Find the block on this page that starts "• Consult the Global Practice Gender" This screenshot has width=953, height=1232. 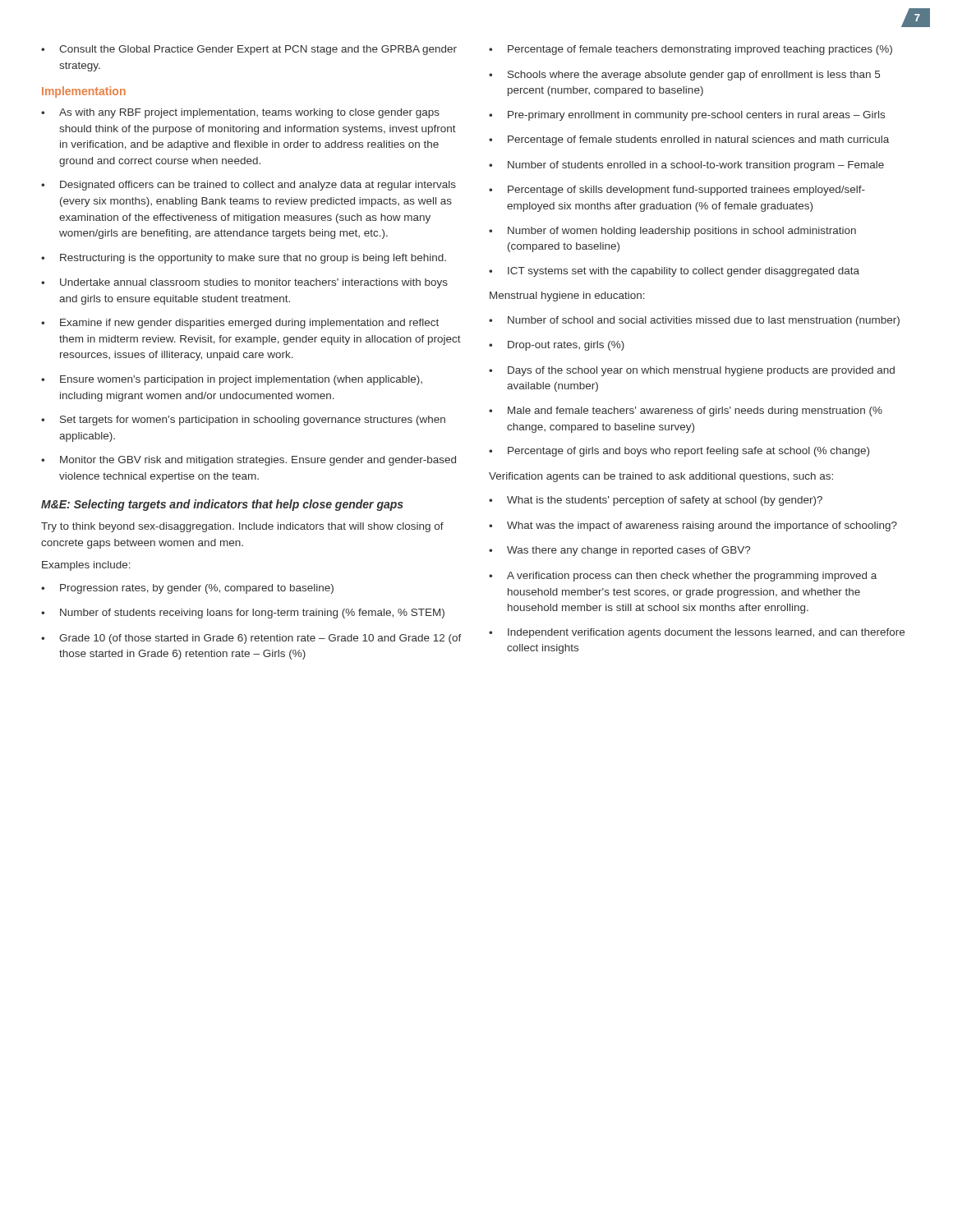click(253, 57)
